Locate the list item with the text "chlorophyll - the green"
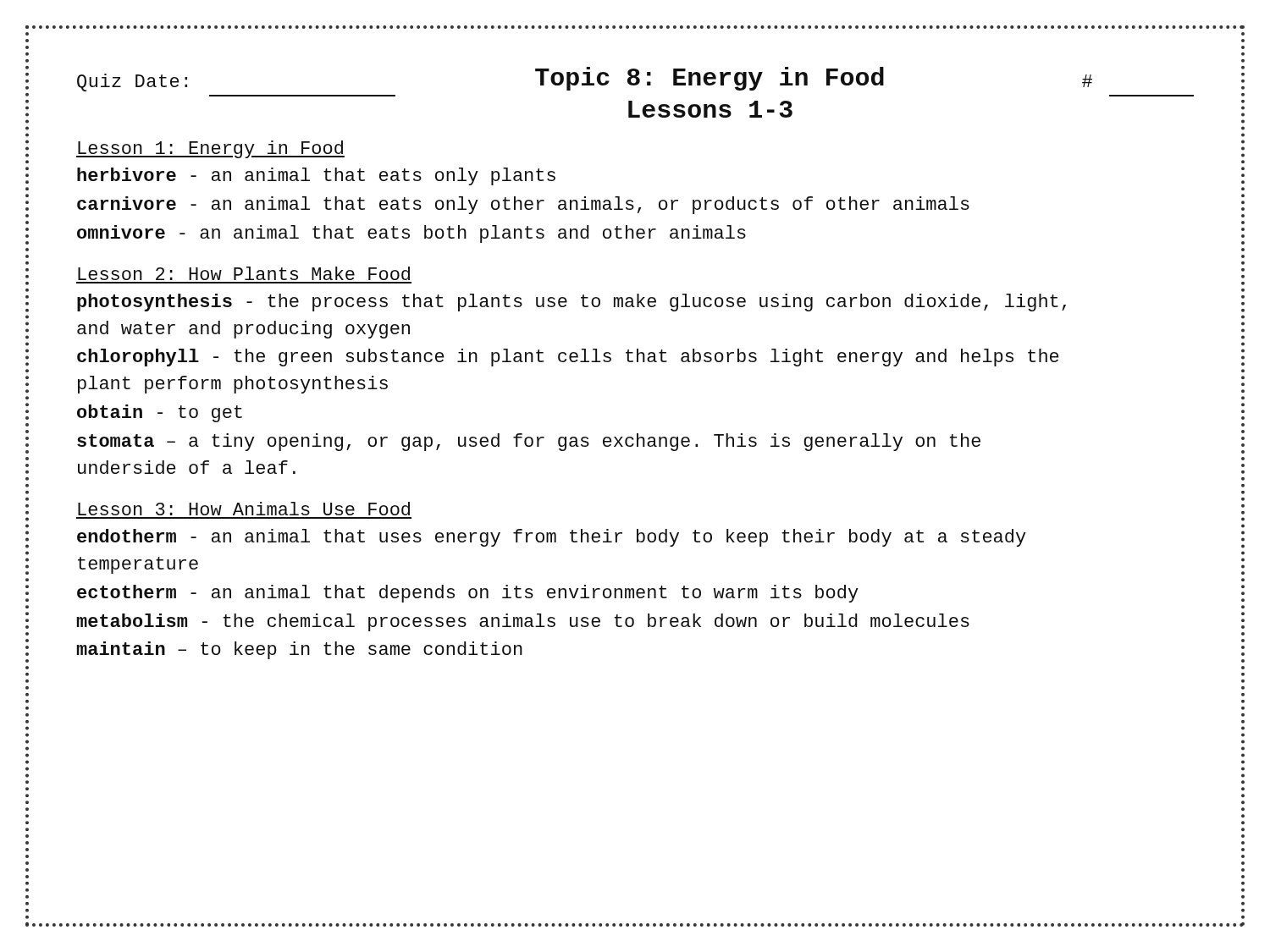Image resolution: width=1270 pixels, height=952 pixels. click(568, 371)
